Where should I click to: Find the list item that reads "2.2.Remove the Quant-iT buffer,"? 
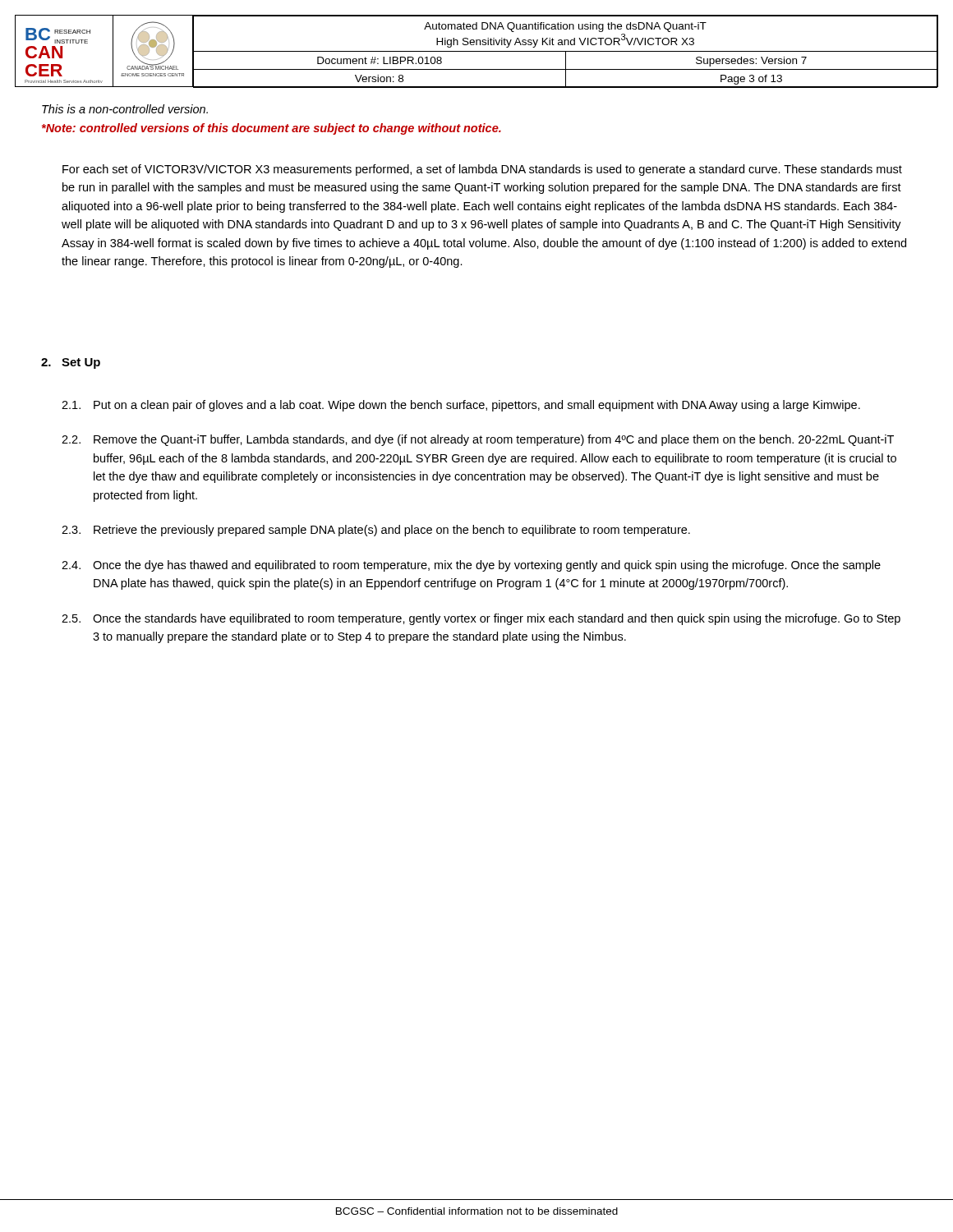(483, 468)
